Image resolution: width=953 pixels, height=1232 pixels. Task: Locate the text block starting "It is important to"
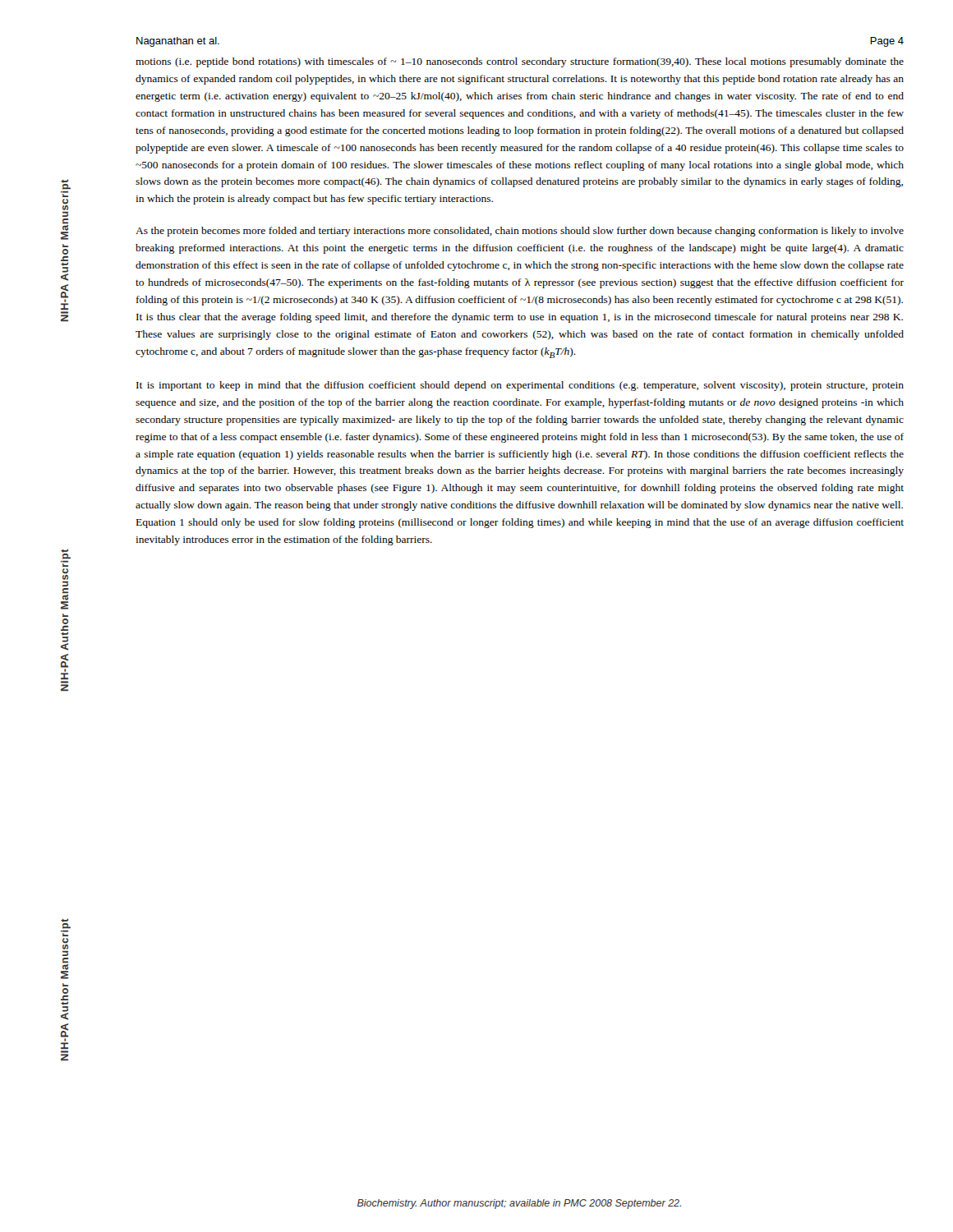[520, 462]
